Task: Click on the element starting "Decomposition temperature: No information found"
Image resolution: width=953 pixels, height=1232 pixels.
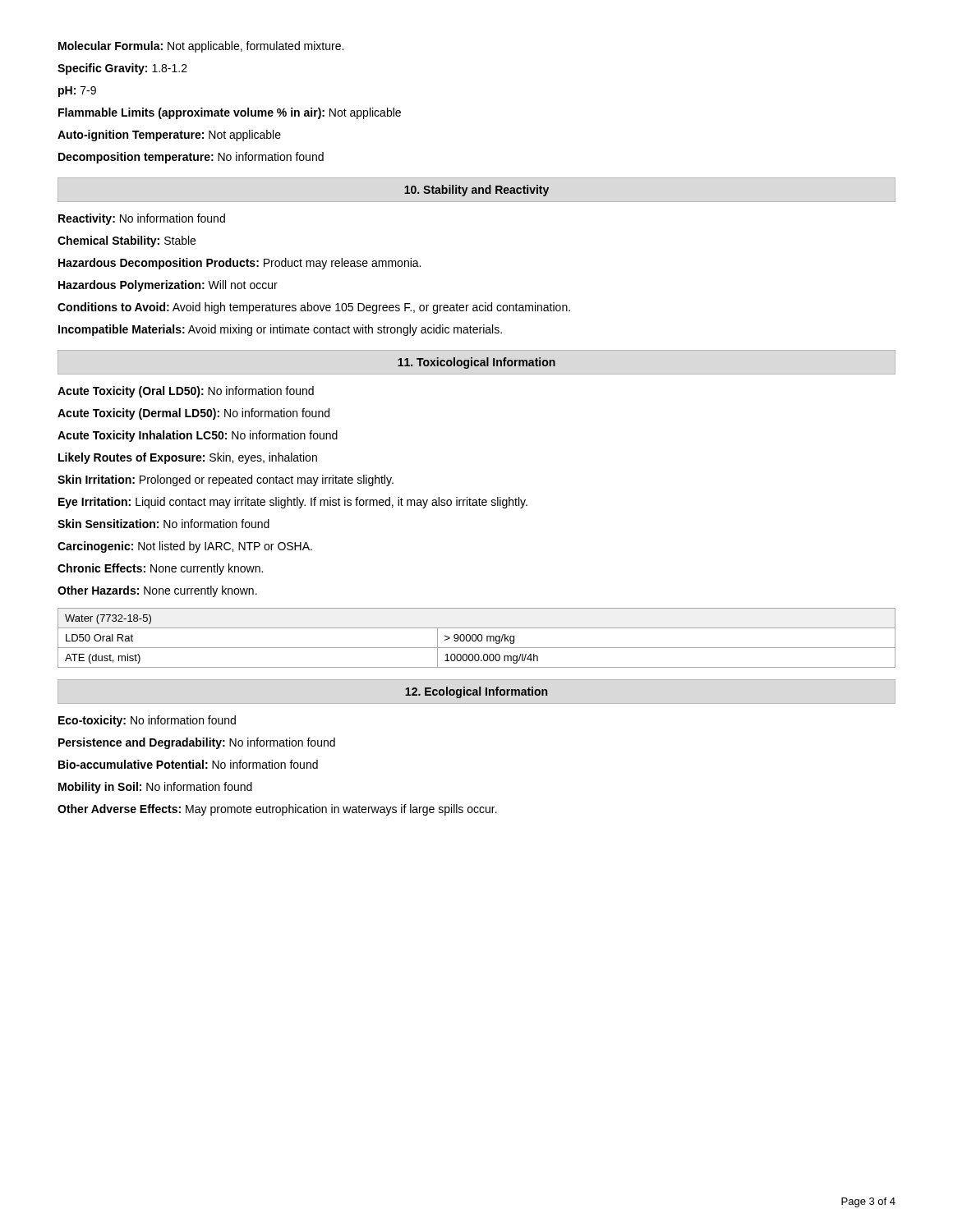Action: coord(191,157)
